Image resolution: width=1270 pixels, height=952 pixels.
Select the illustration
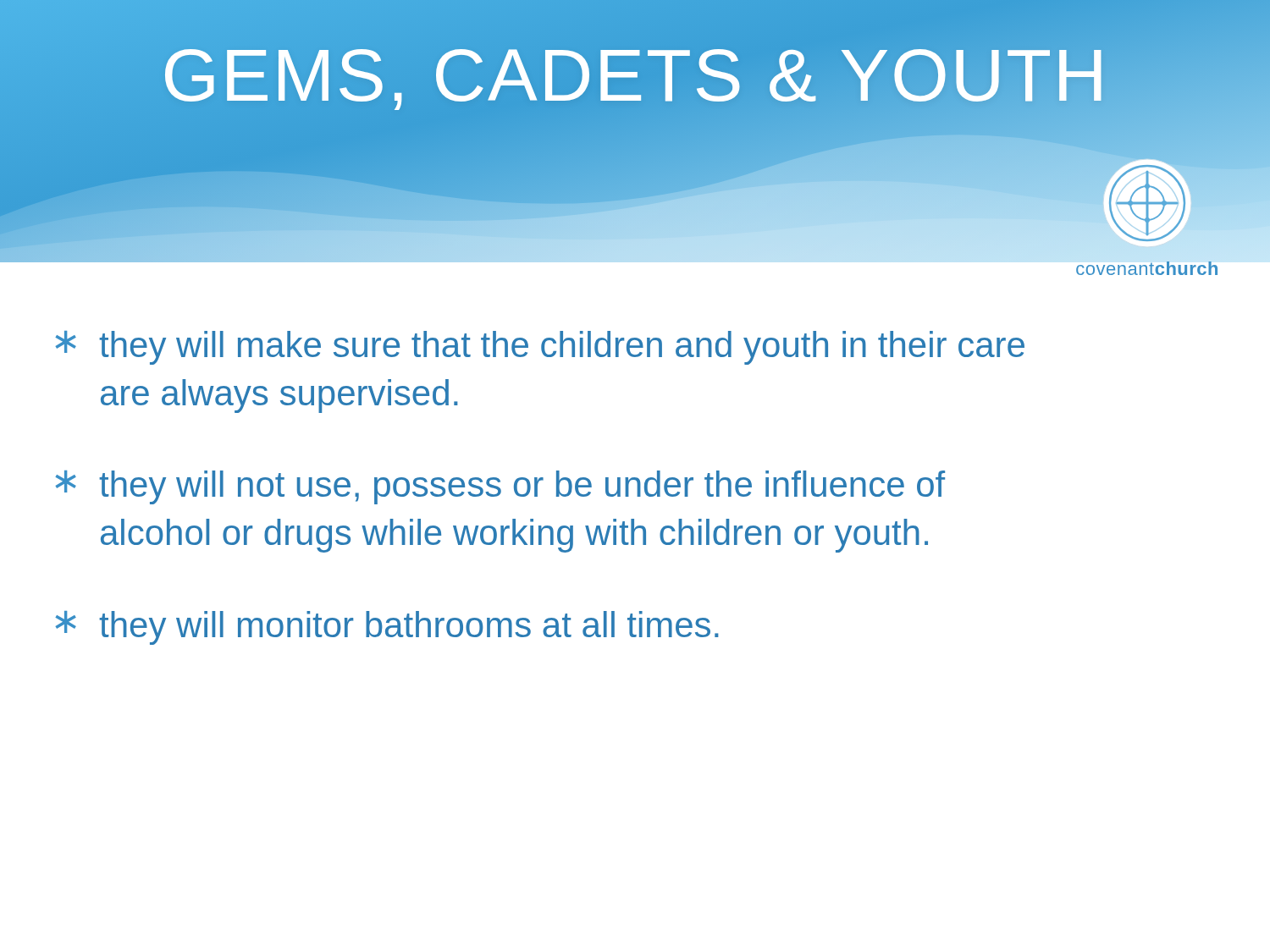(x=635, y=131)
